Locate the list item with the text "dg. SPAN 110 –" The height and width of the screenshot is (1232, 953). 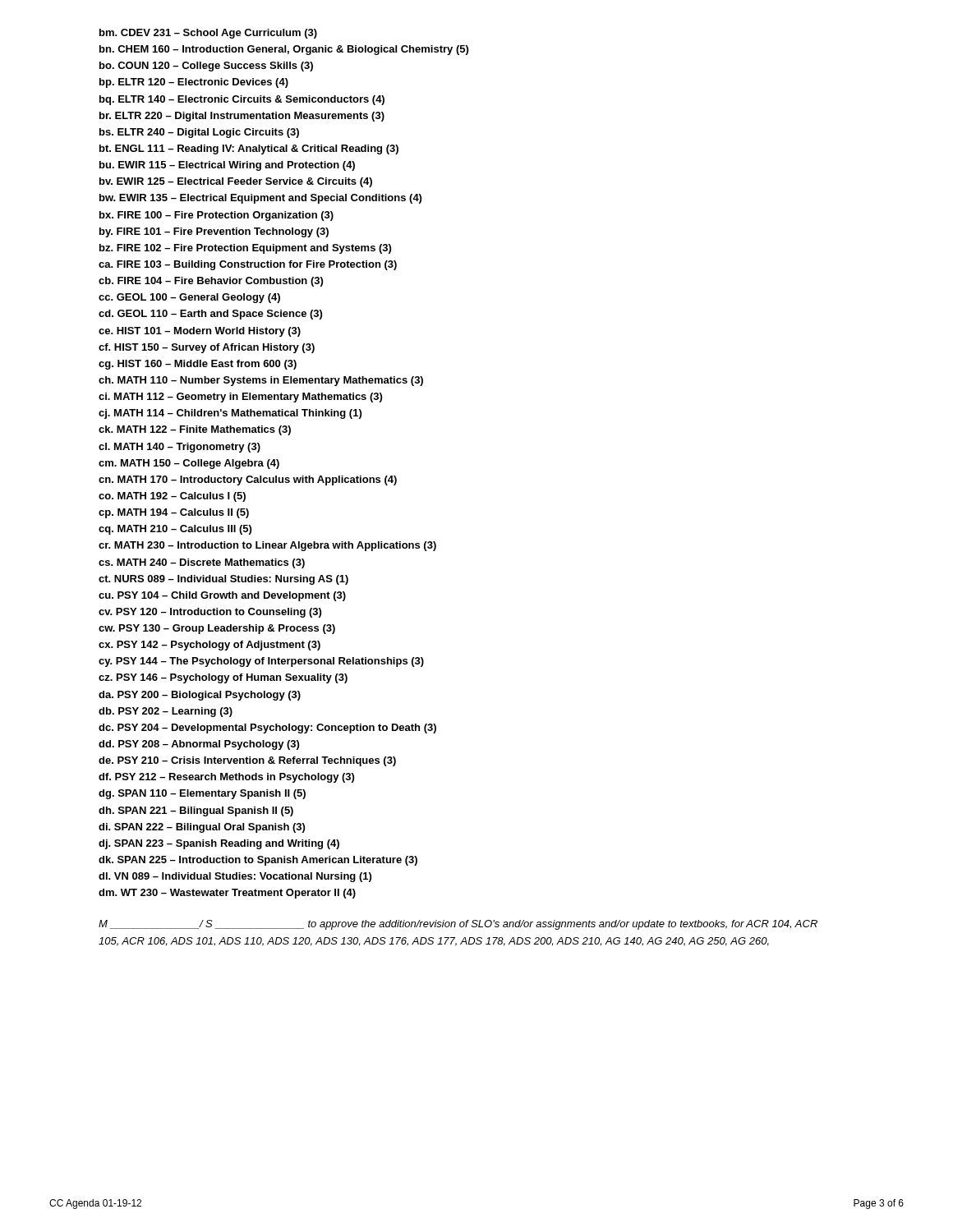[202, 793]
